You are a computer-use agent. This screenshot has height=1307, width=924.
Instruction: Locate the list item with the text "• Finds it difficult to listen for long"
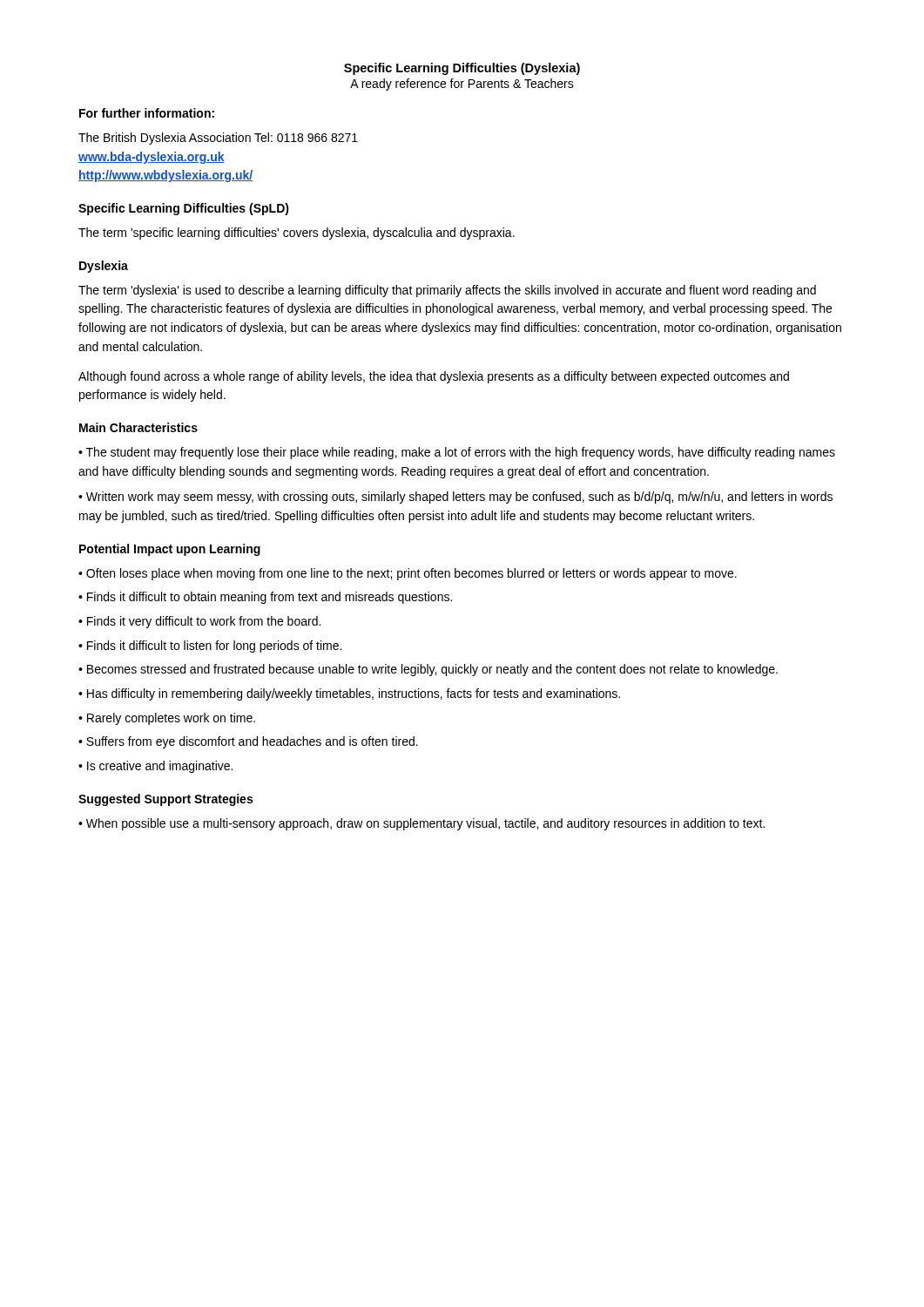tap(210, 645)
